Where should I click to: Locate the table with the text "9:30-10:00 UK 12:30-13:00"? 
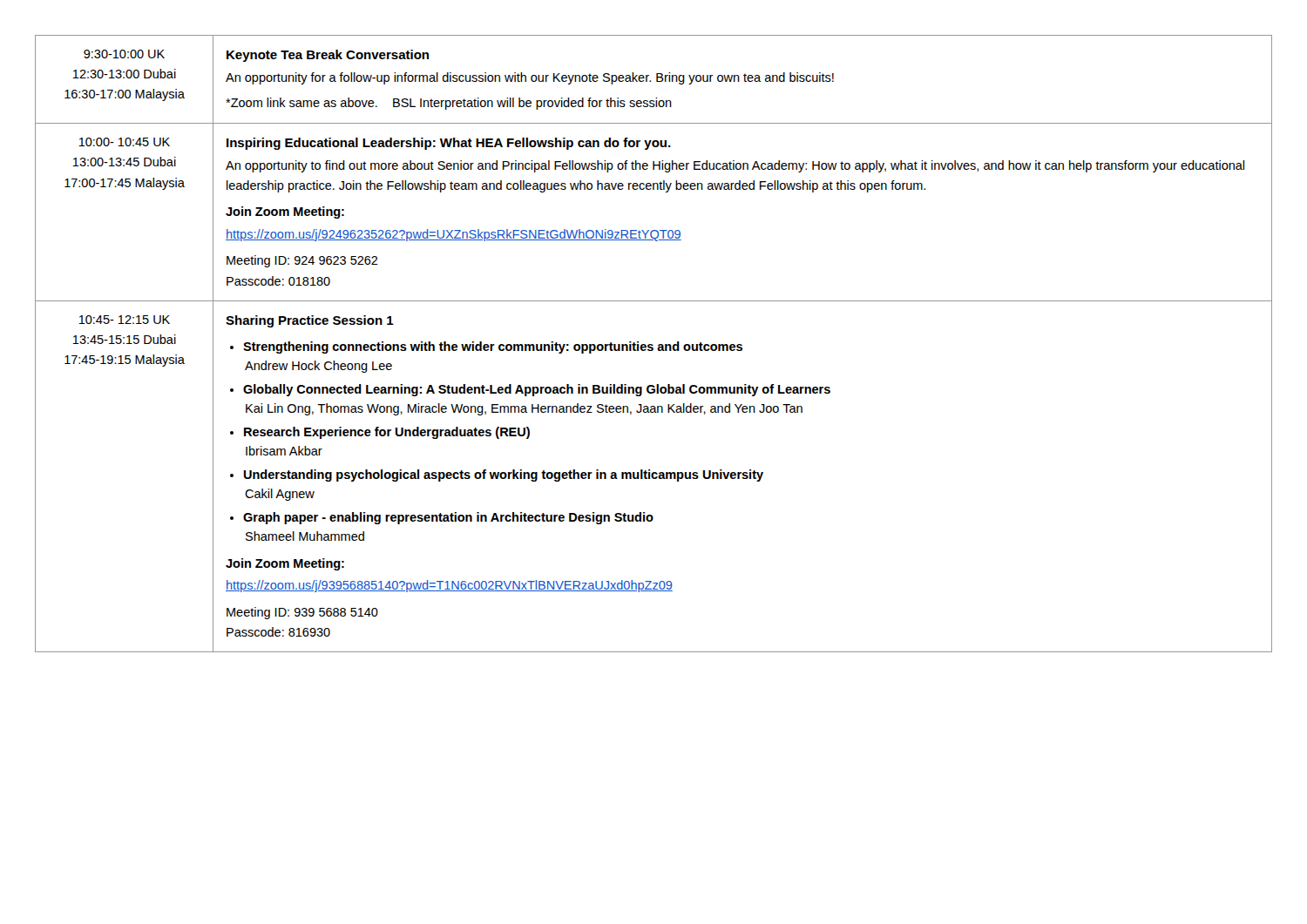(x=654, y=344)
